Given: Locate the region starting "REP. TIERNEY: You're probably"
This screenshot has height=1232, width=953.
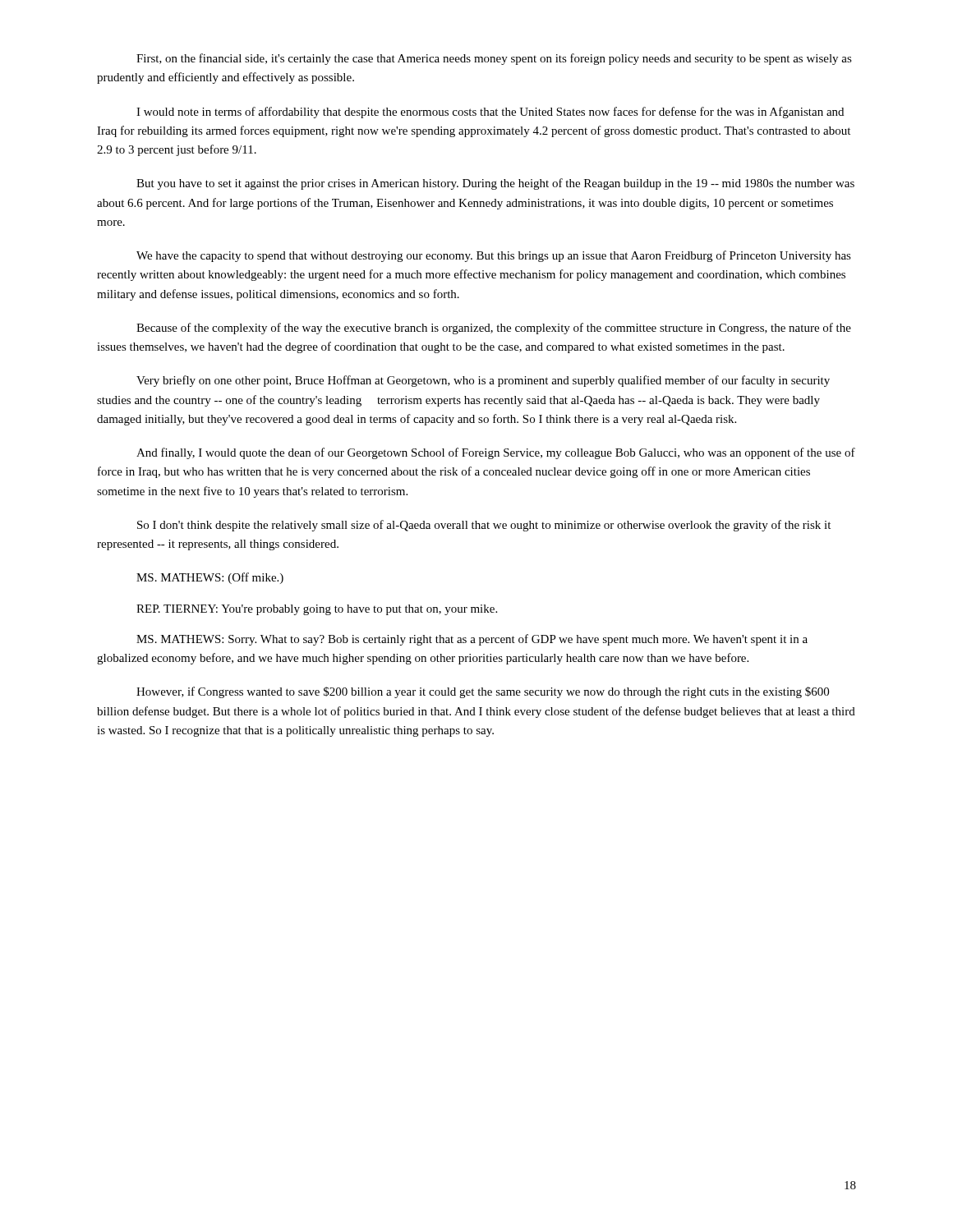Looking at the screenshot, I should (x=317, y=608).
